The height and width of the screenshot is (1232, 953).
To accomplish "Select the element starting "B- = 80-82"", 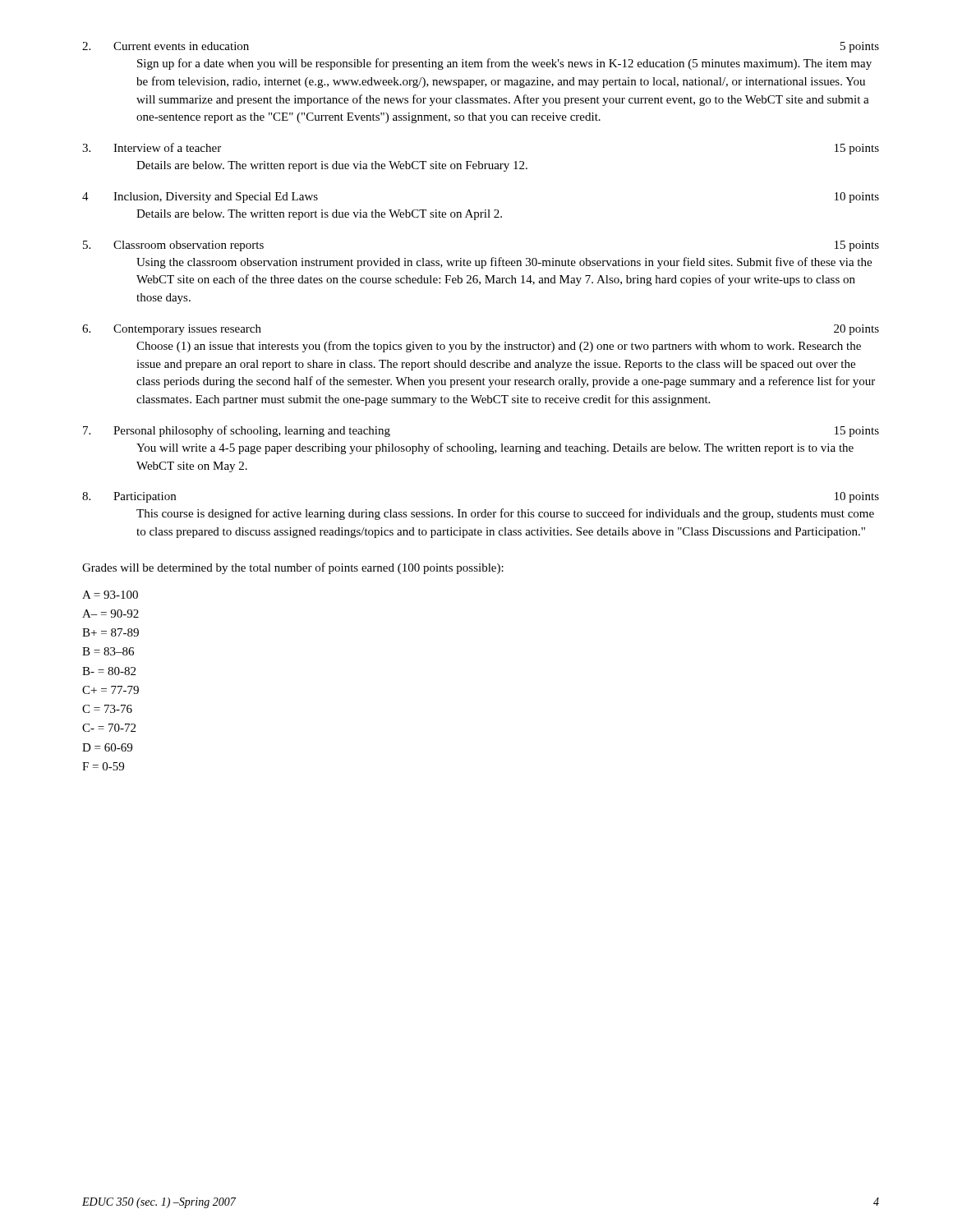I will (109, 671).
